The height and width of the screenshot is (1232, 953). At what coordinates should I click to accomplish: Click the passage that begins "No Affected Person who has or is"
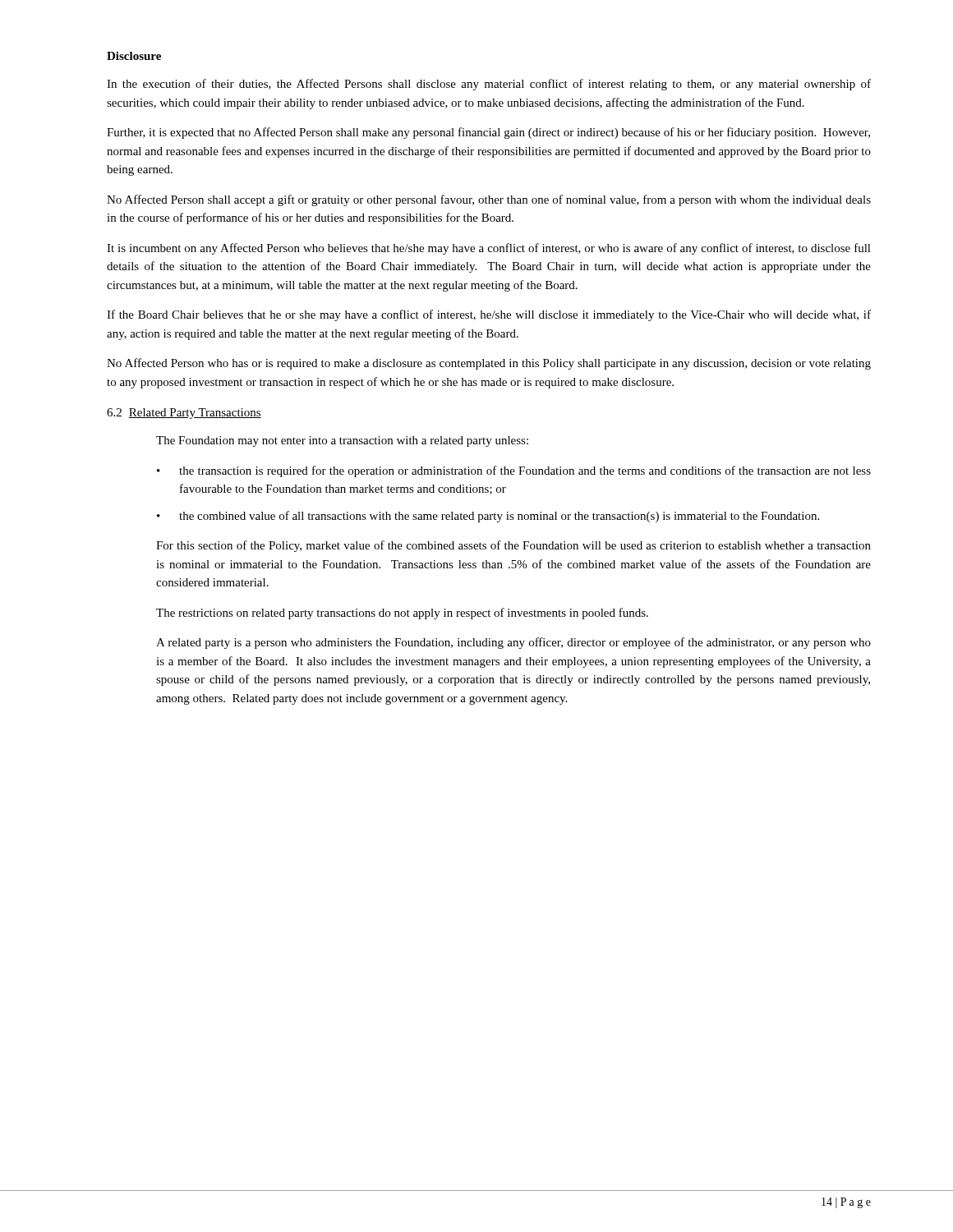click(489, 372)
